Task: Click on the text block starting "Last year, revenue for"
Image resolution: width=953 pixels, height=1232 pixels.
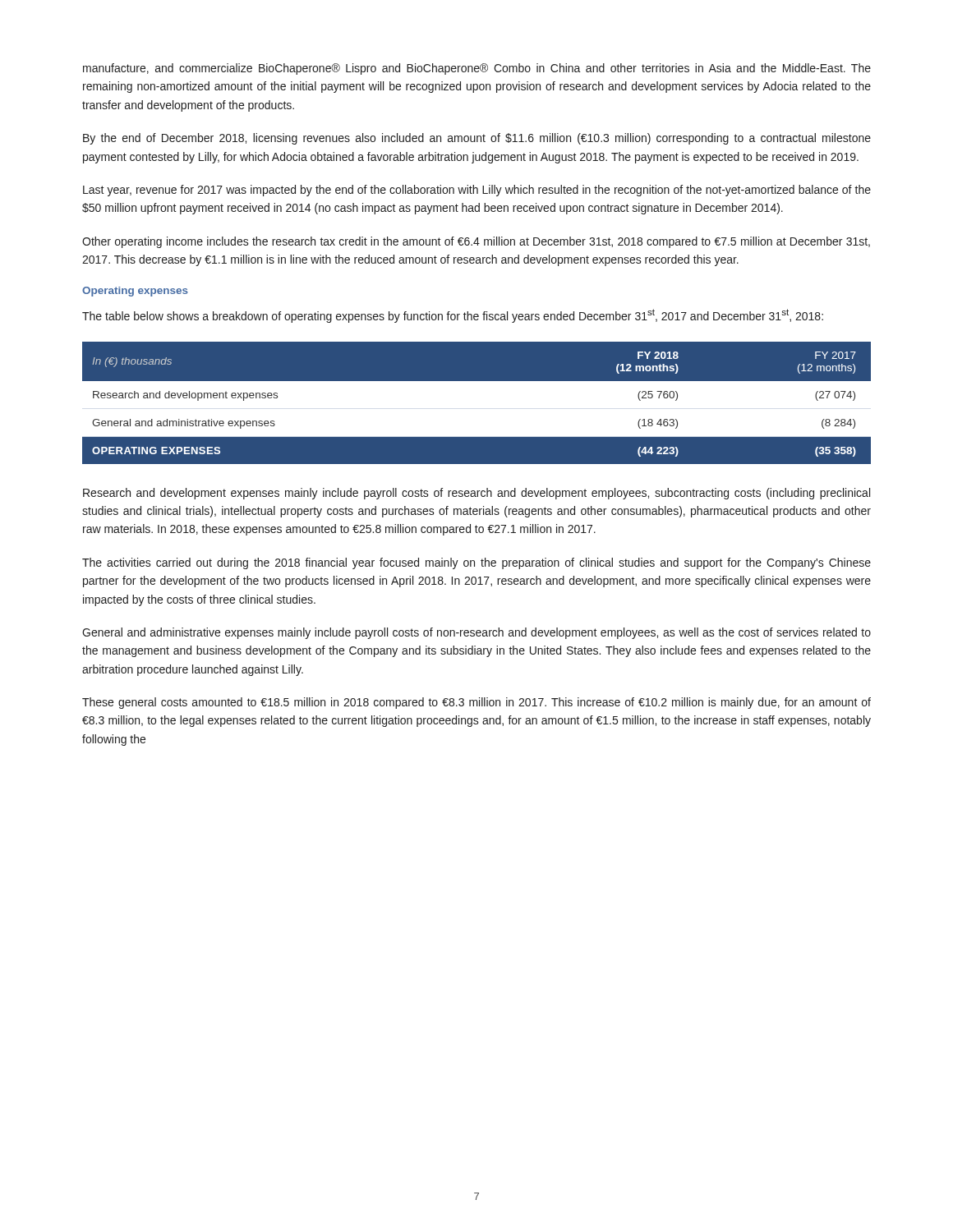Action: [476, 199]
